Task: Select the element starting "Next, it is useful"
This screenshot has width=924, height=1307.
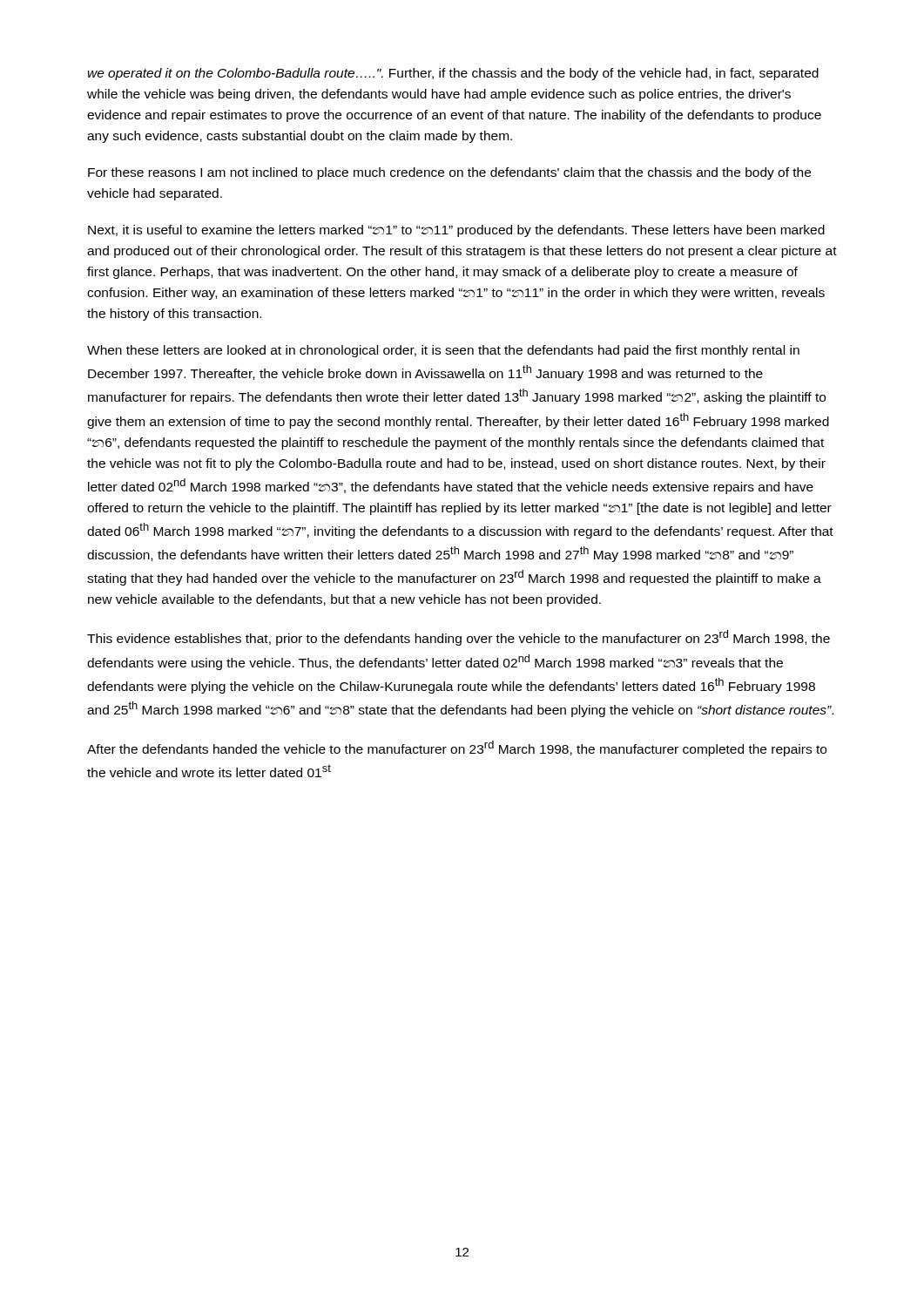Action: [x=462, y=272]
